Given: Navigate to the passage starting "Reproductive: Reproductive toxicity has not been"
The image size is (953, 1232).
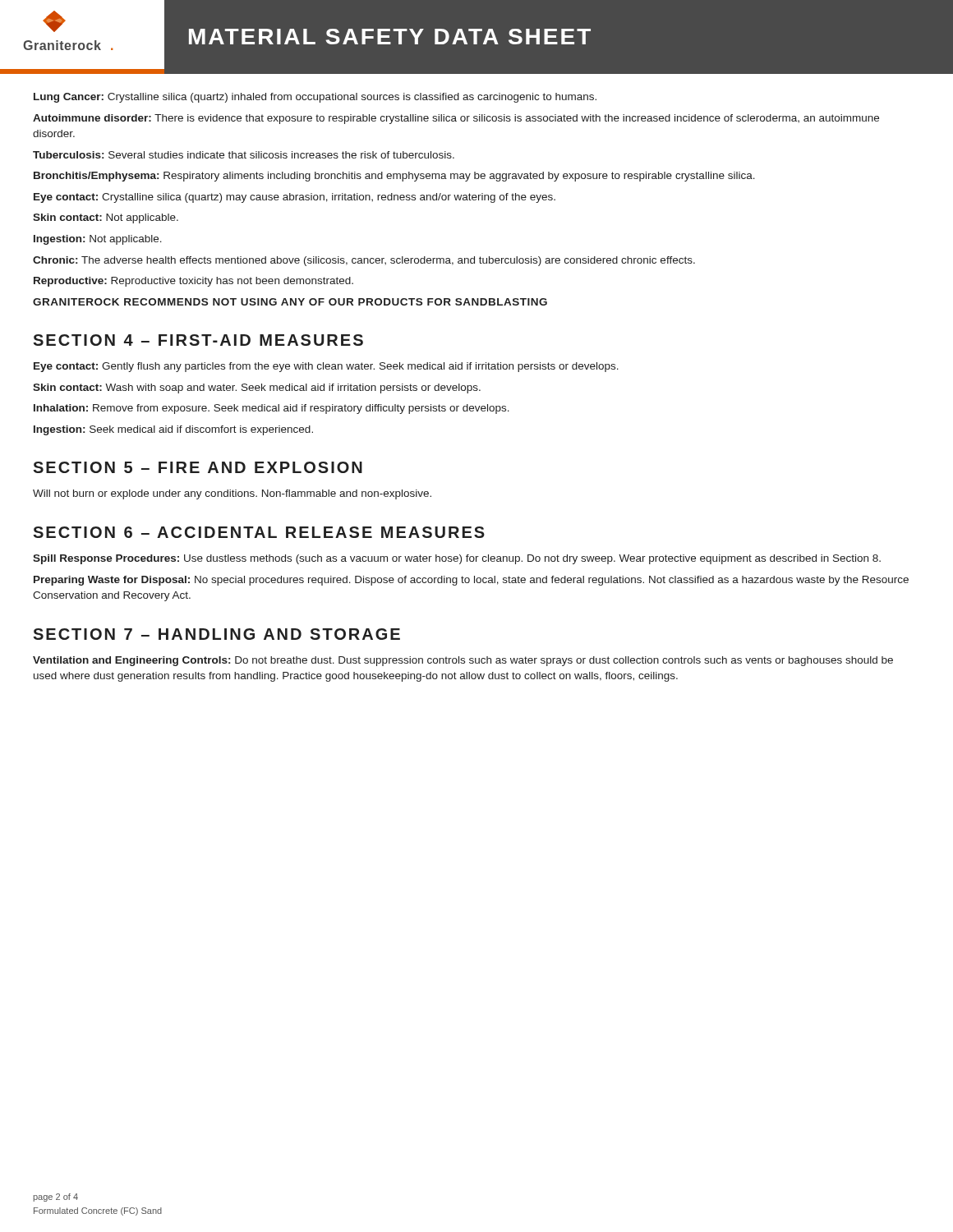Looking at the screenshot, I should tap(193, 281).
